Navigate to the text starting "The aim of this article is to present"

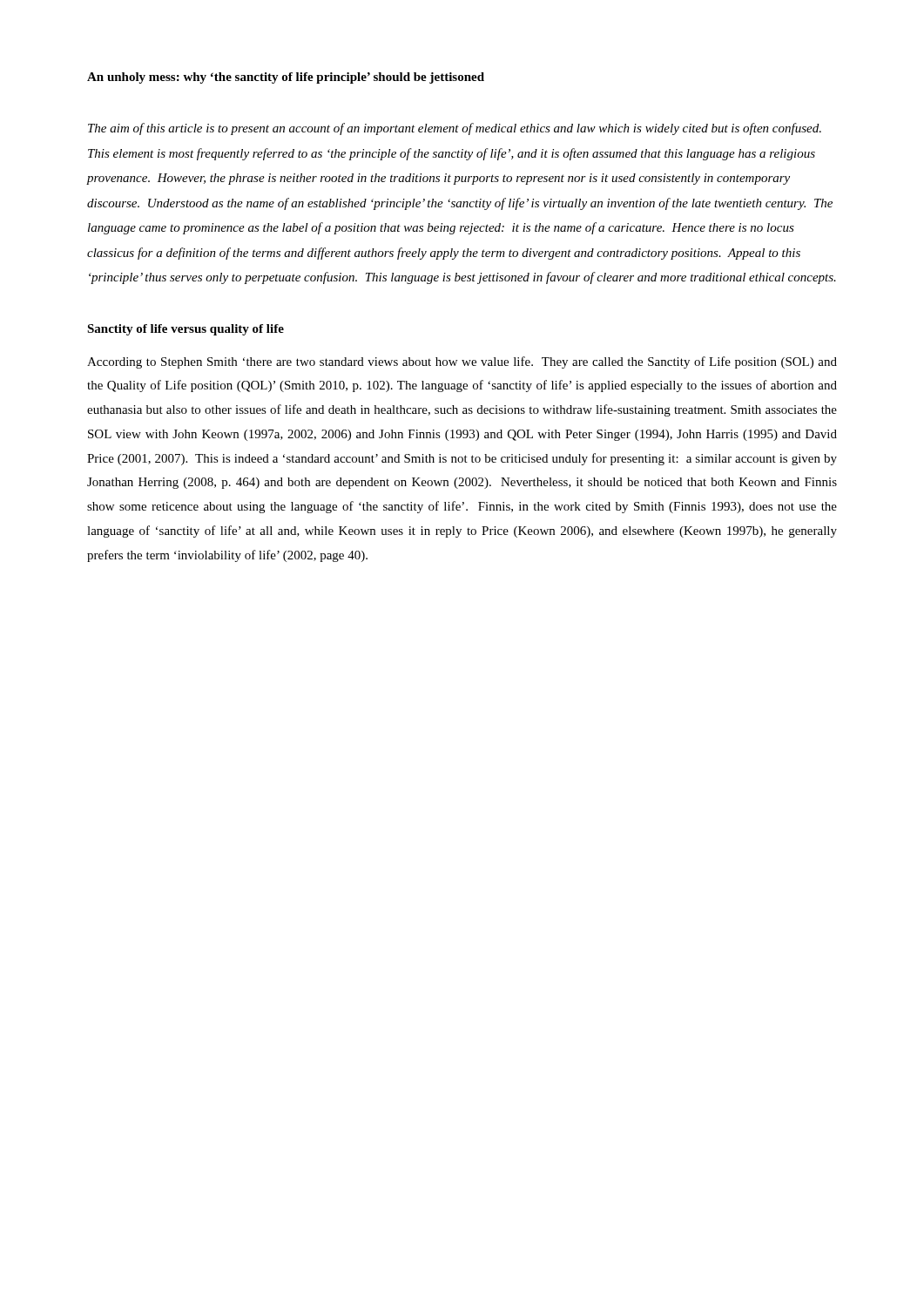pyautogui.click(x=462, y=203)
